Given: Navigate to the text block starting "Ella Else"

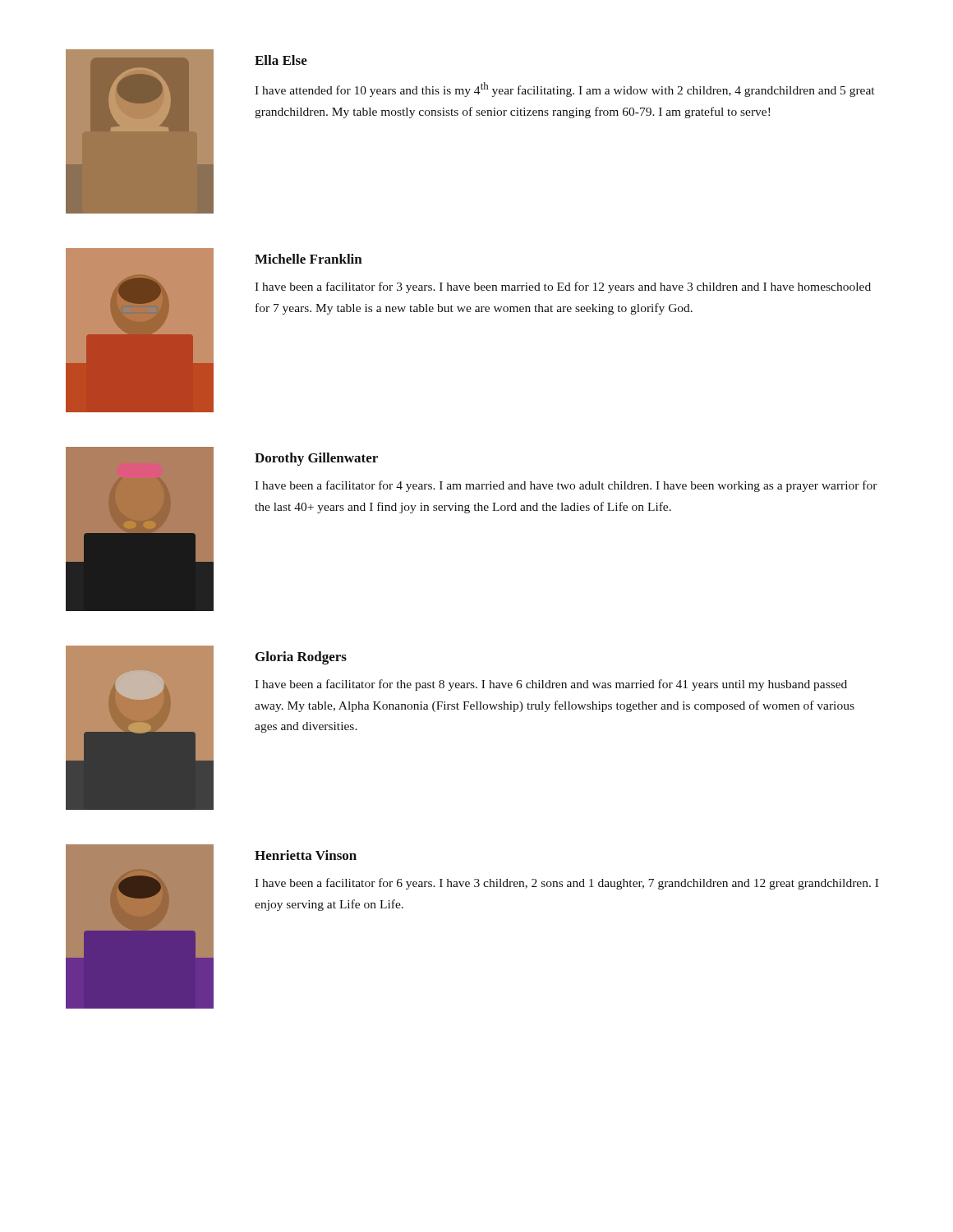Looking at the screenshot, I should click(281, 60).
